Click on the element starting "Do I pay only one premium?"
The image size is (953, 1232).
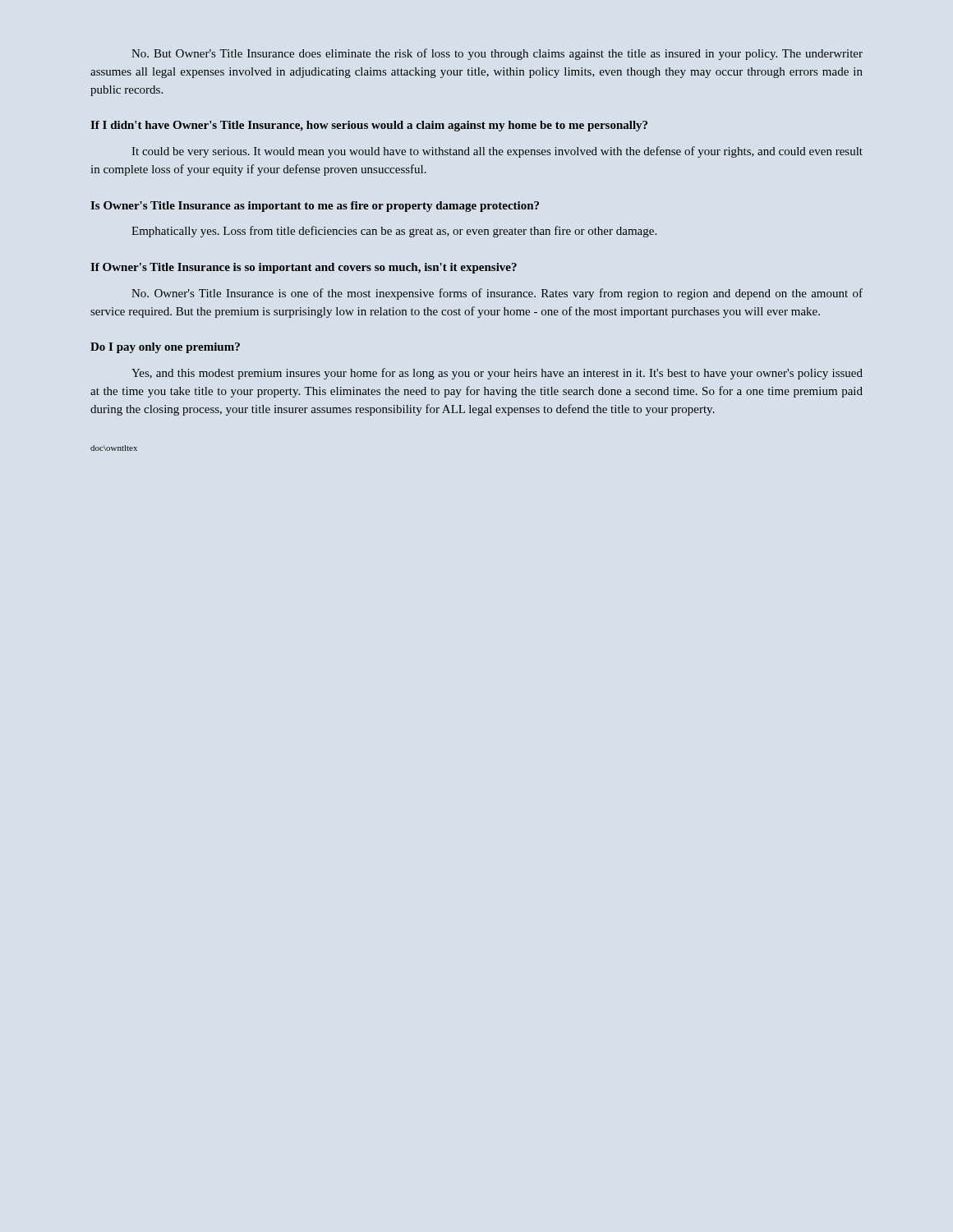[165, 347]
